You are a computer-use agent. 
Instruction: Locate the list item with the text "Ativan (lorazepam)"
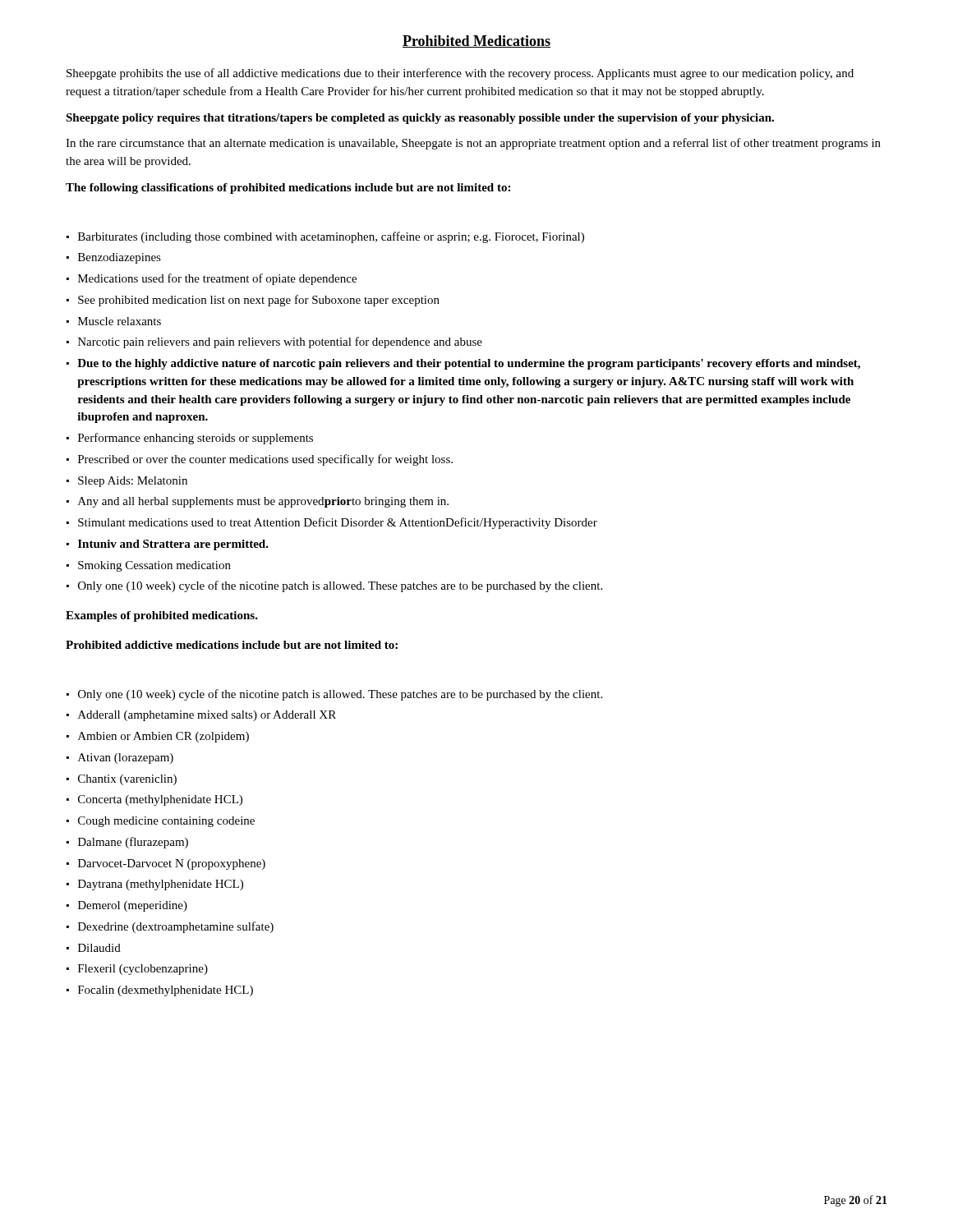[x=126, y=757]
